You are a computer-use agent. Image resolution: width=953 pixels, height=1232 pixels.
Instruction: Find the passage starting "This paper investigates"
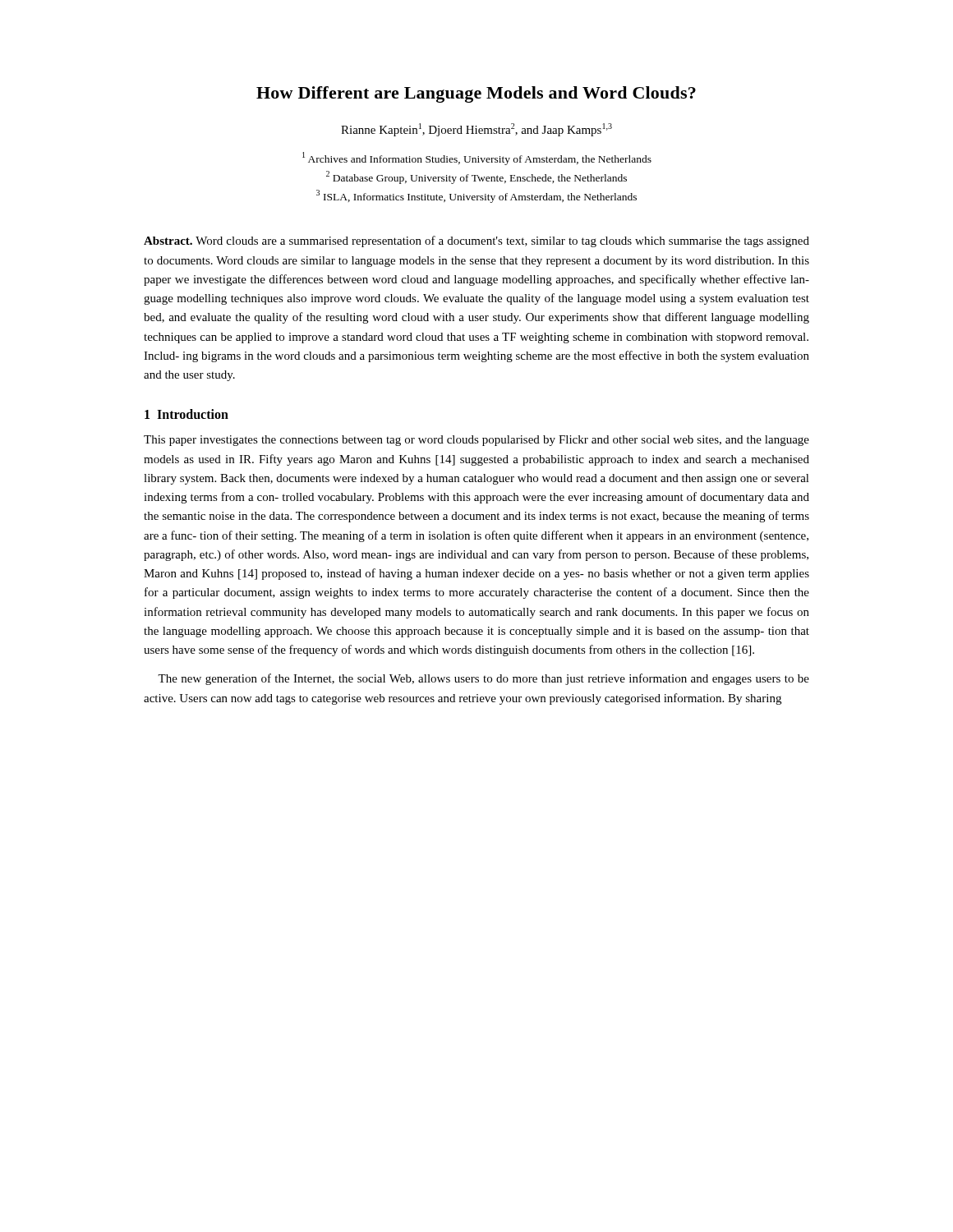[x=476, y=545]
